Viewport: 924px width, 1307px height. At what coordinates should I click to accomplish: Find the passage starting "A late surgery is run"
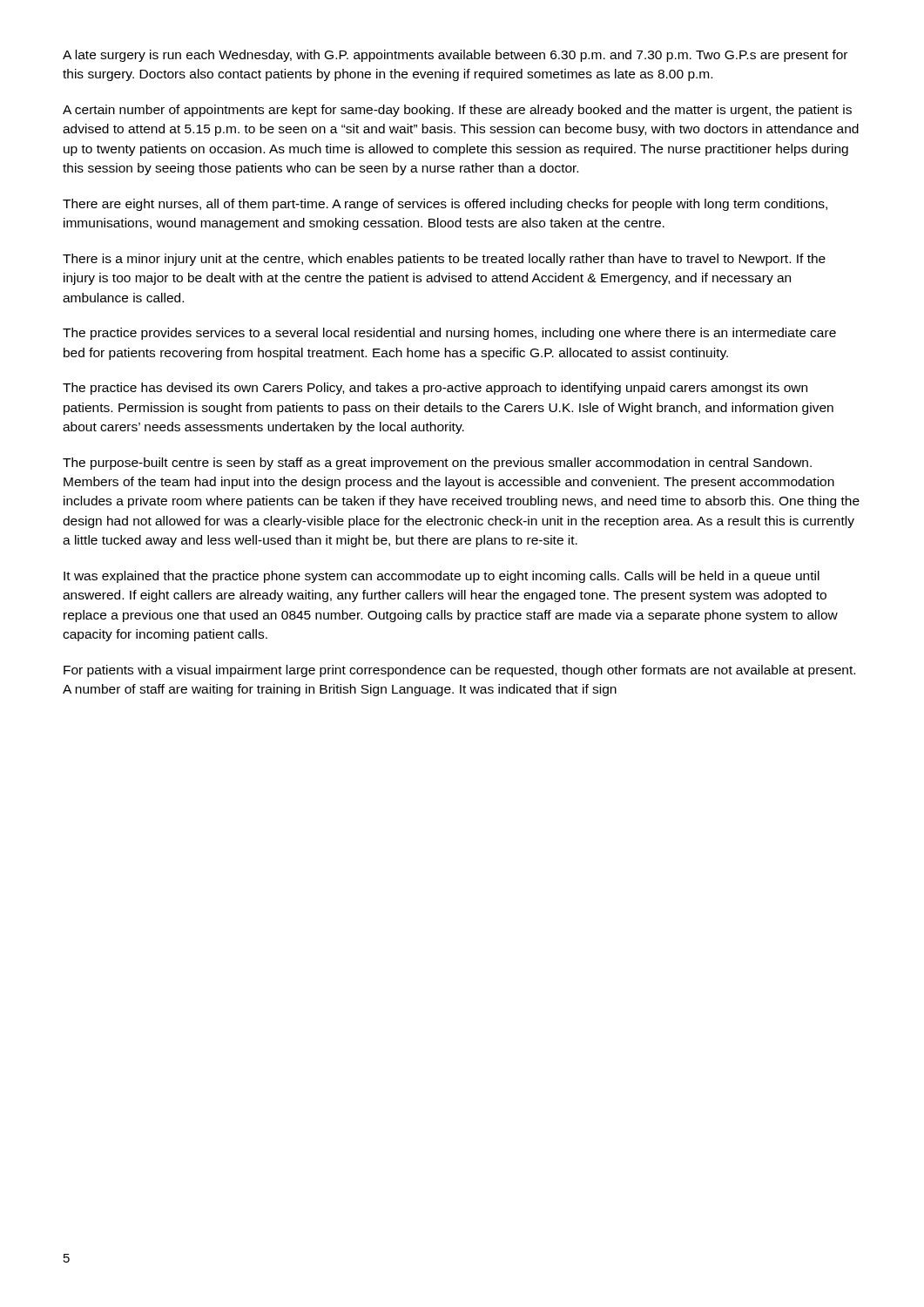455,64
